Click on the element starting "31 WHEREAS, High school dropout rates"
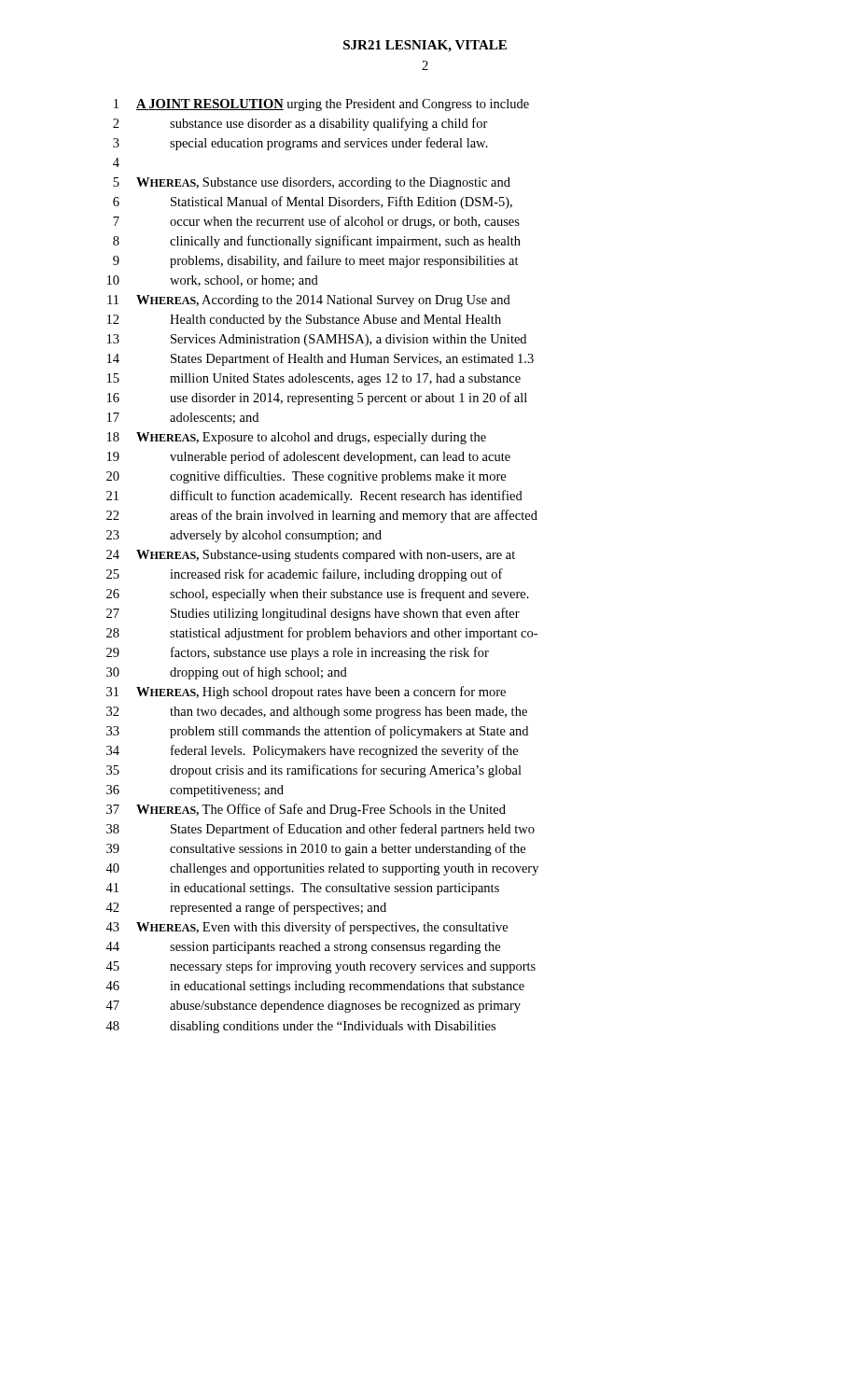Image resolution: width=850 pixels, height=1400 pixels. [433, 692]
